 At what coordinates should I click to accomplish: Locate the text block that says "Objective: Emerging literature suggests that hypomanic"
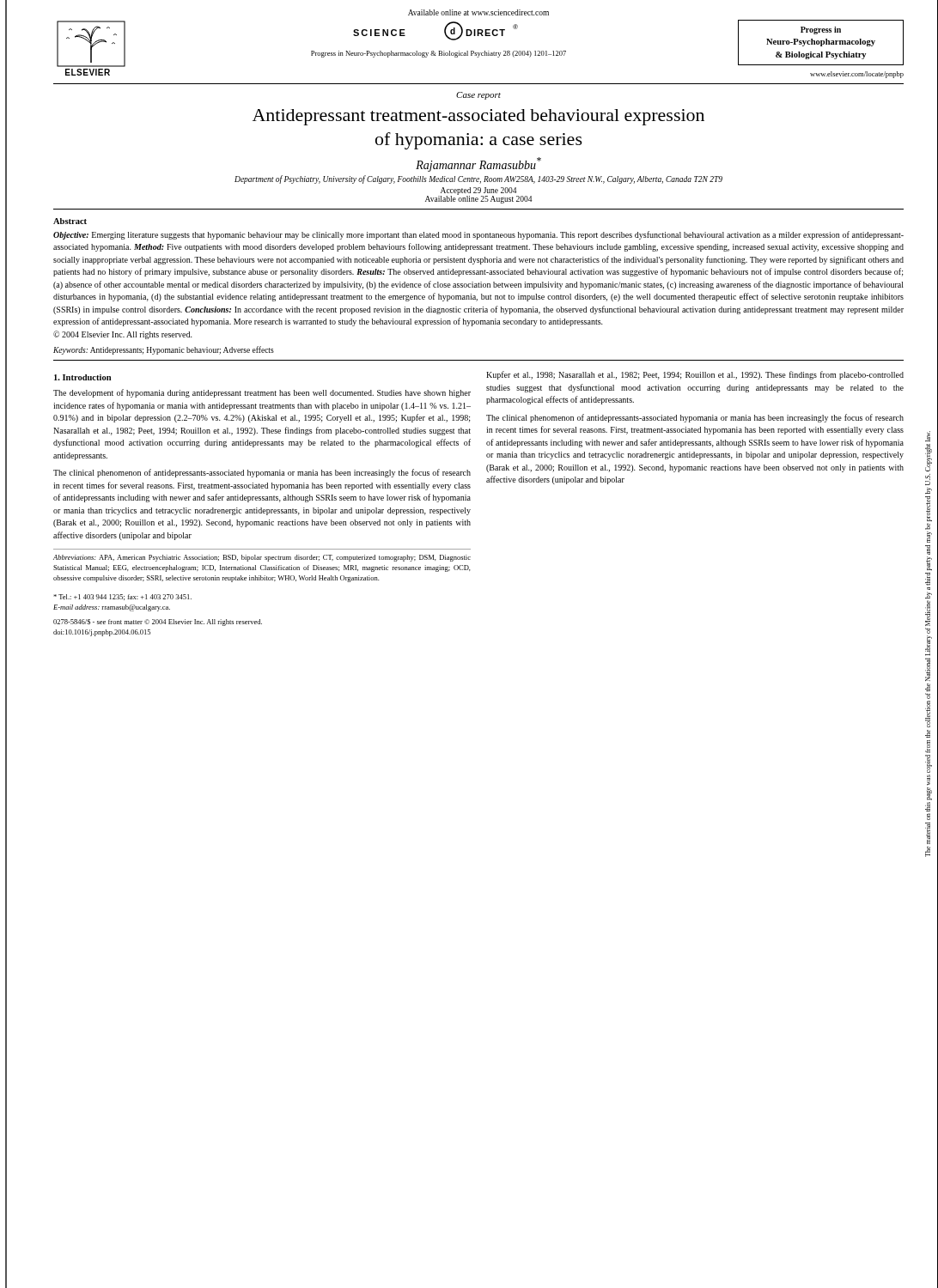click(x=478, y=285)
